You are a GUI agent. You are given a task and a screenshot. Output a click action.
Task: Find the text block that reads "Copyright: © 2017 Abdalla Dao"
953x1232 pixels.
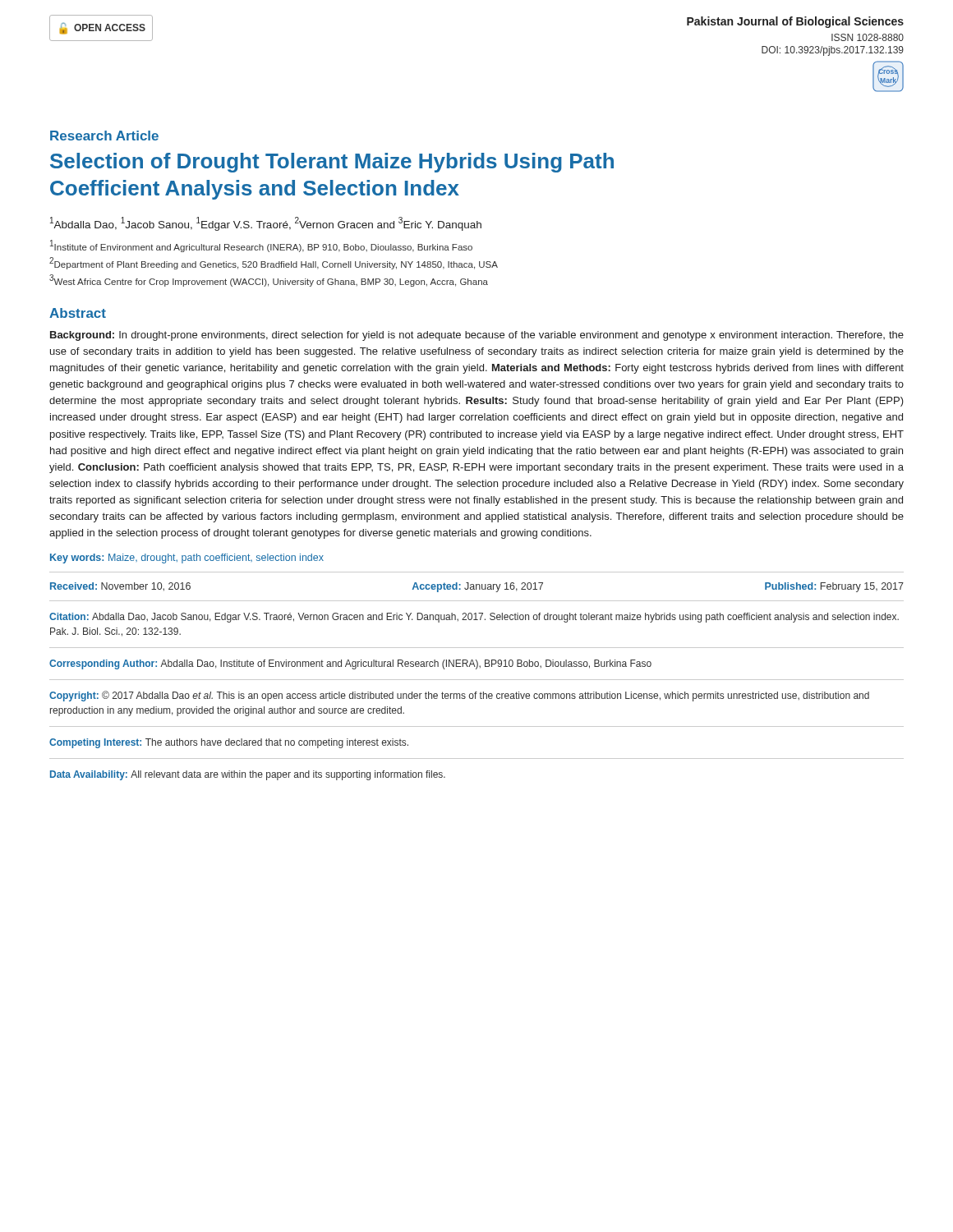459,703
